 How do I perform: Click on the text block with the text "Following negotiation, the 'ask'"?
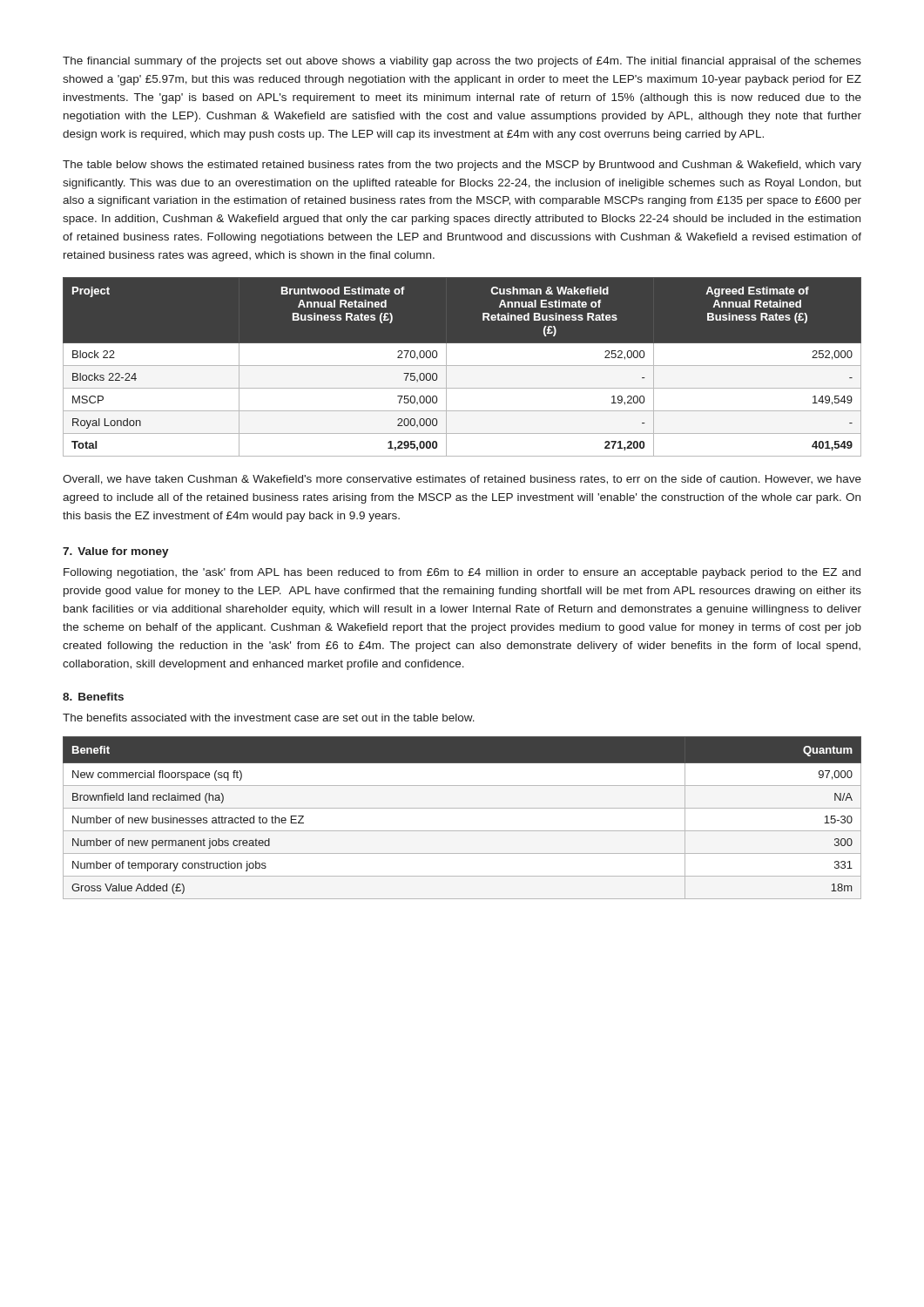coord(462,617)
